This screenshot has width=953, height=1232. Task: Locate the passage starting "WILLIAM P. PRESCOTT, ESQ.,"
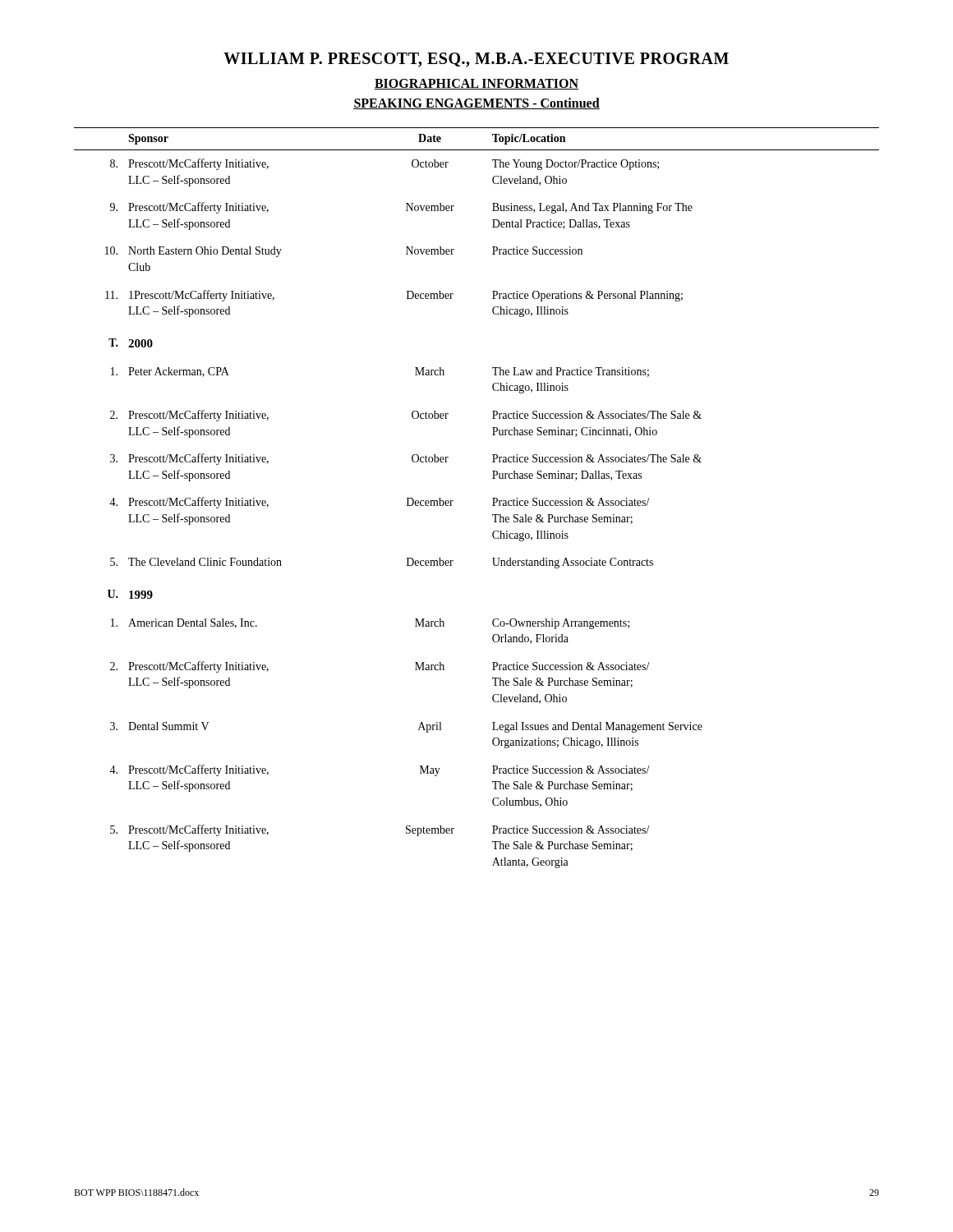point(476,58)
